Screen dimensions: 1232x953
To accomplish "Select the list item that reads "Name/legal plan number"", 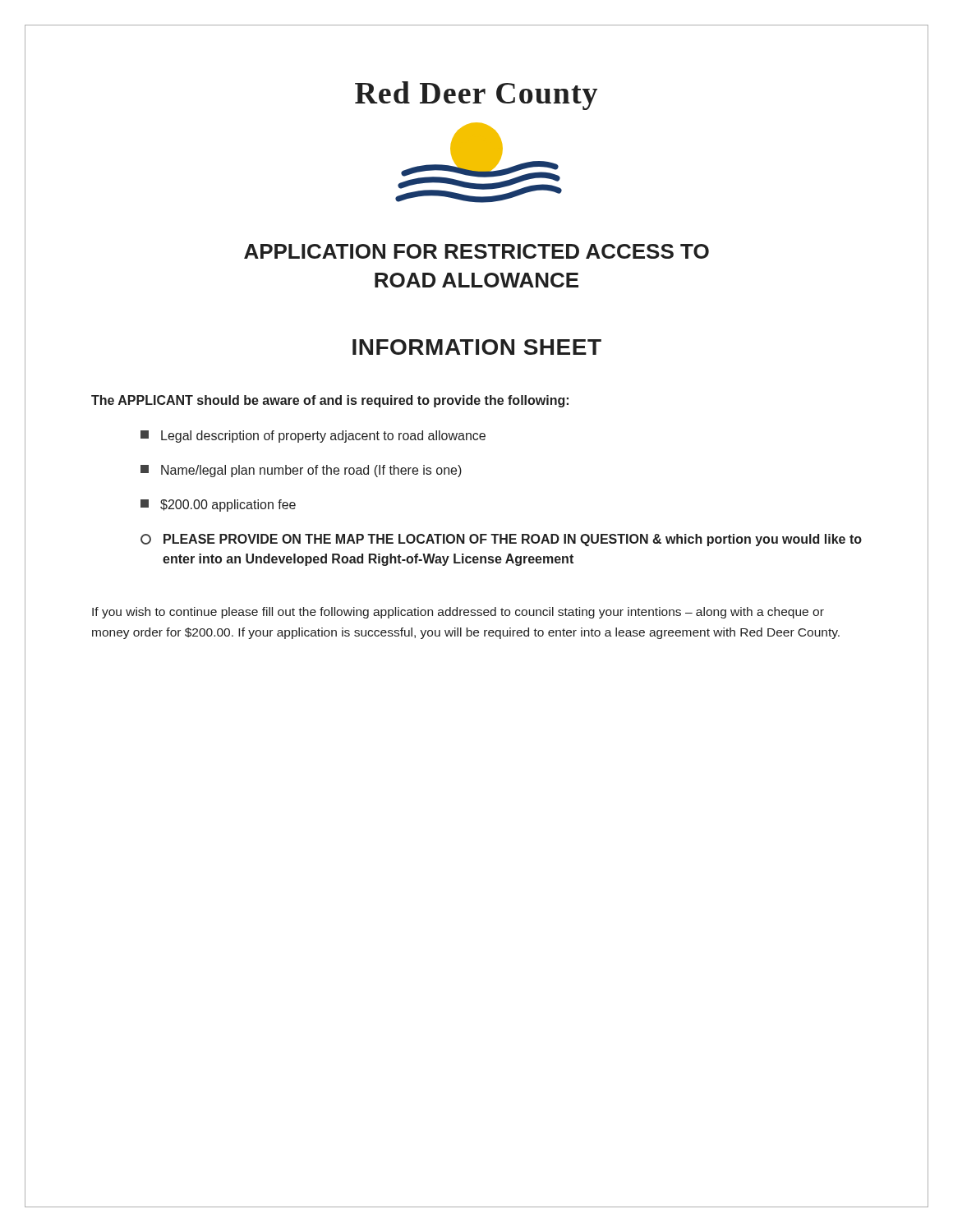I will point(301,471).
